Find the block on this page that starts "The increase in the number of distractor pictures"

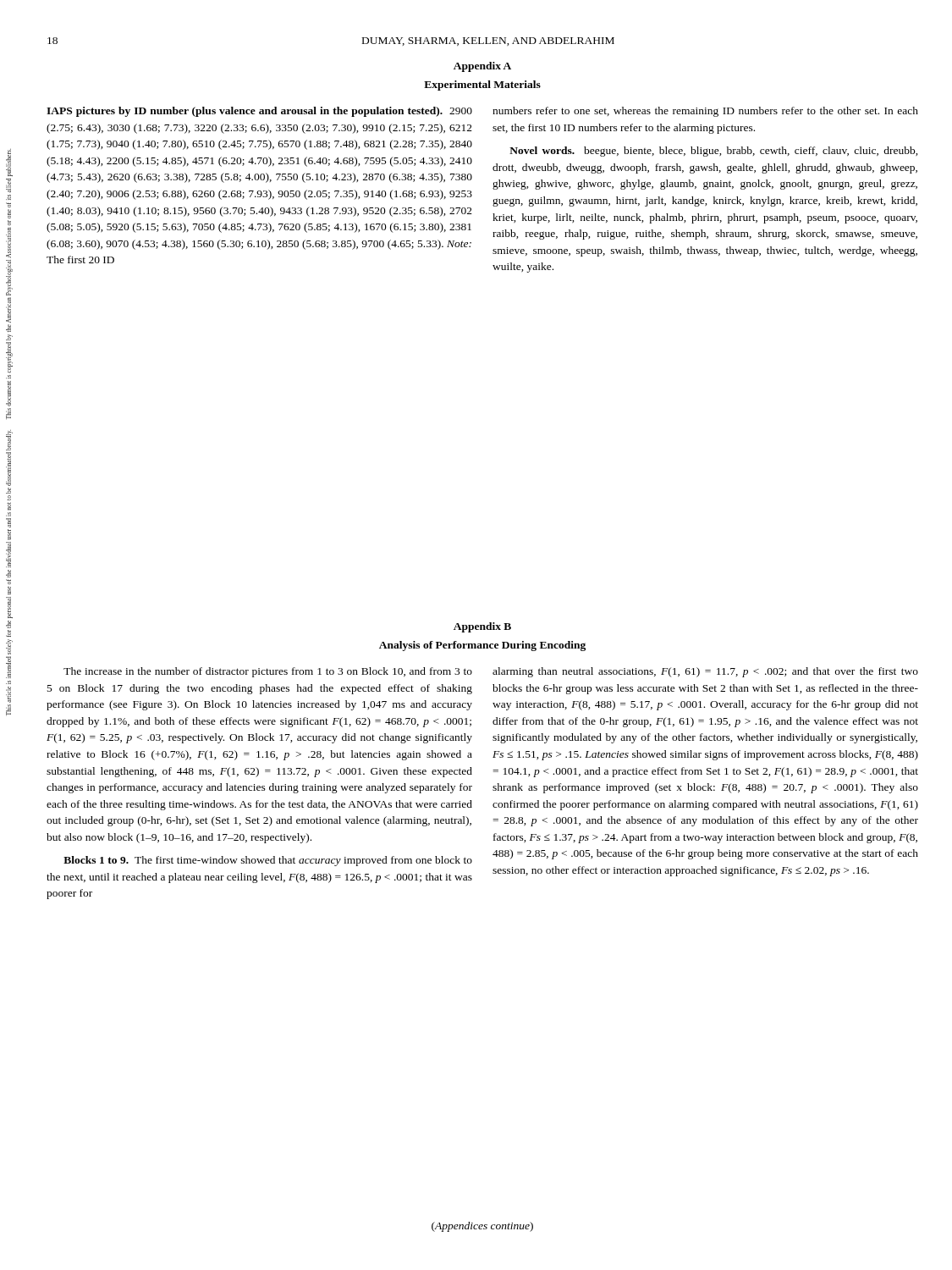pos(259,782)
